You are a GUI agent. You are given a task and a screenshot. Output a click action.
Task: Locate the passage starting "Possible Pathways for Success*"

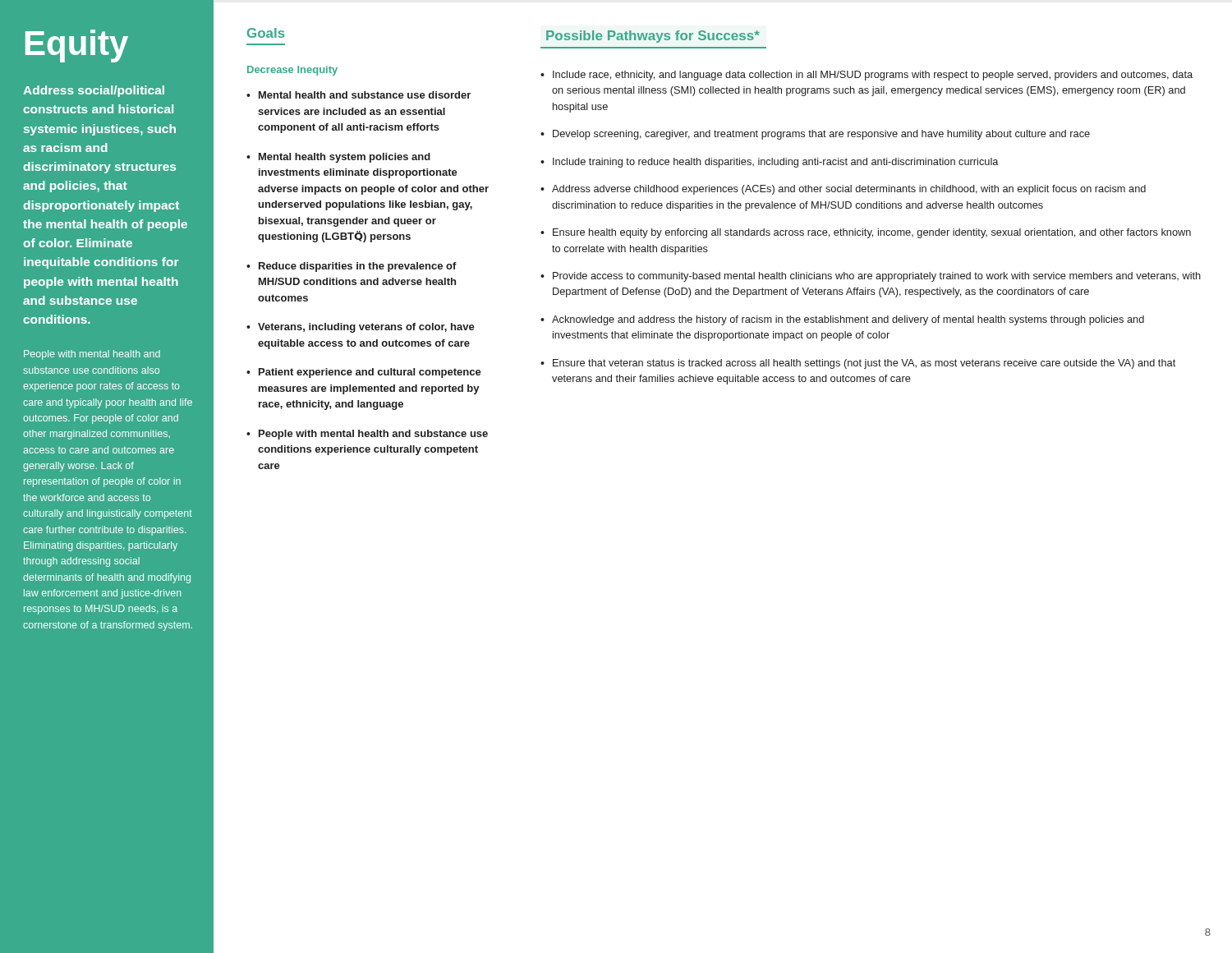[653, 37]
